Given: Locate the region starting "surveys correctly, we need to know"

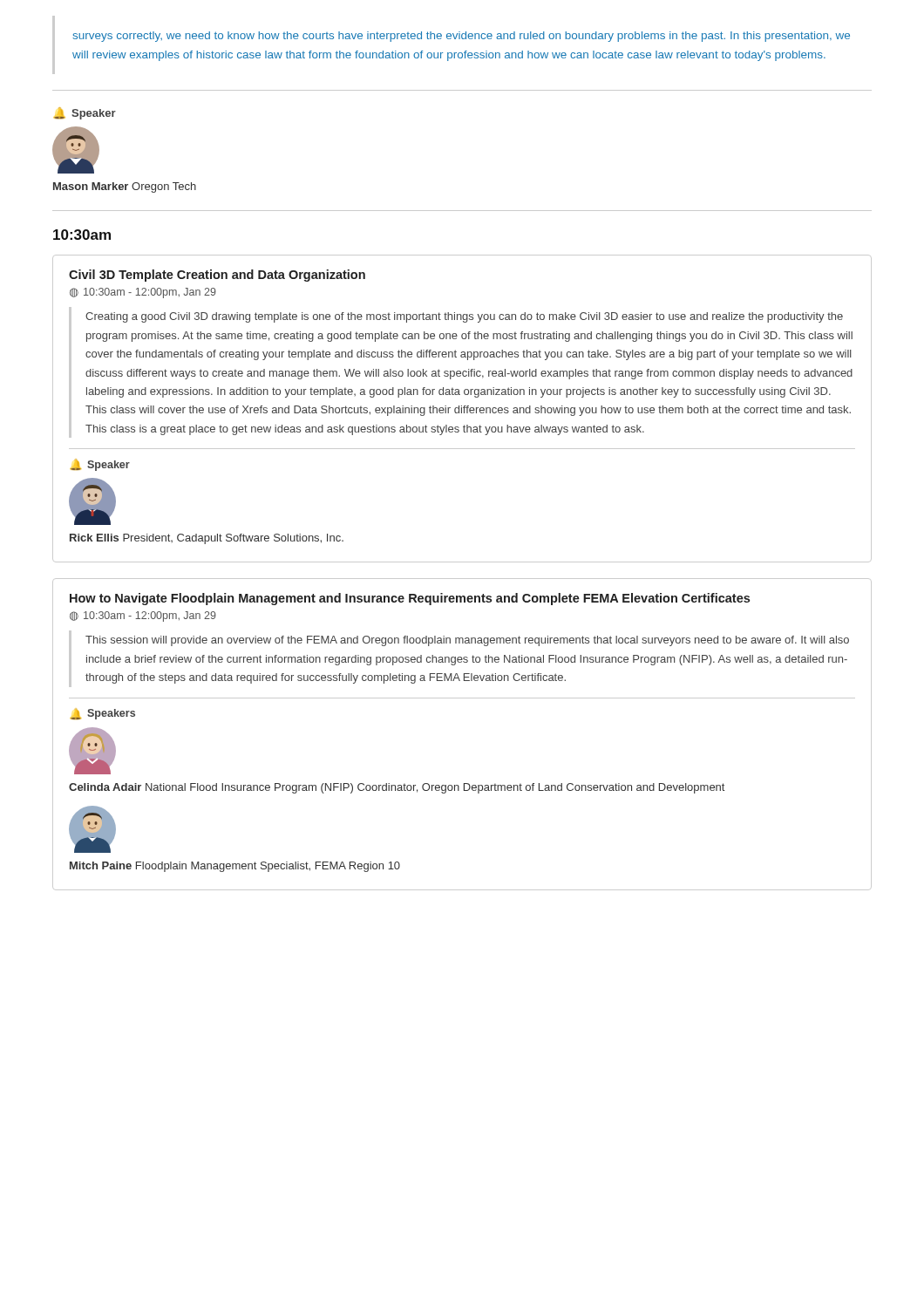Looking at the screenshot, I should [x=462, y=45].
